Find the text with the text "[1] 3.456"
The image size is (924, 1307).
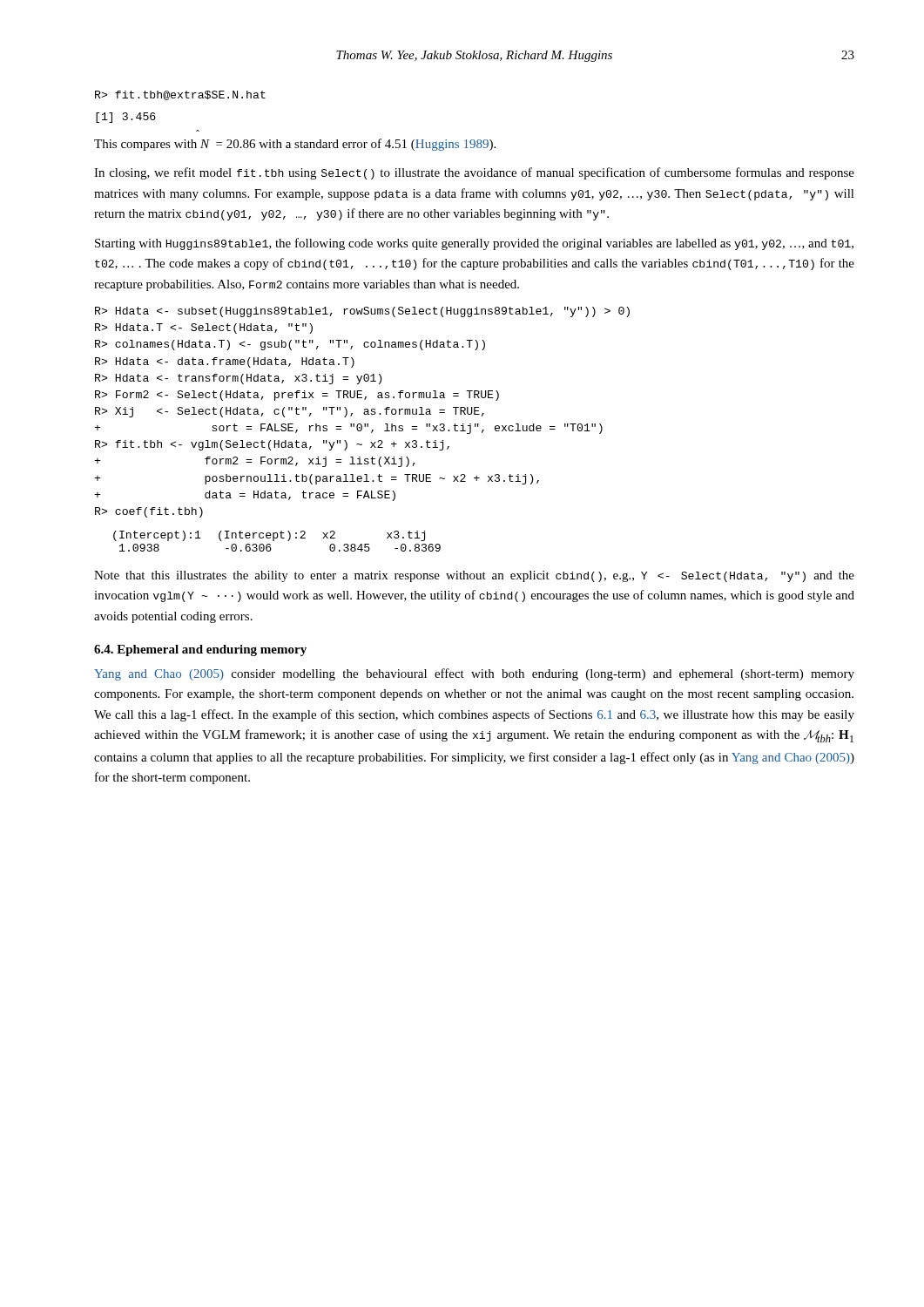(125, 117)
